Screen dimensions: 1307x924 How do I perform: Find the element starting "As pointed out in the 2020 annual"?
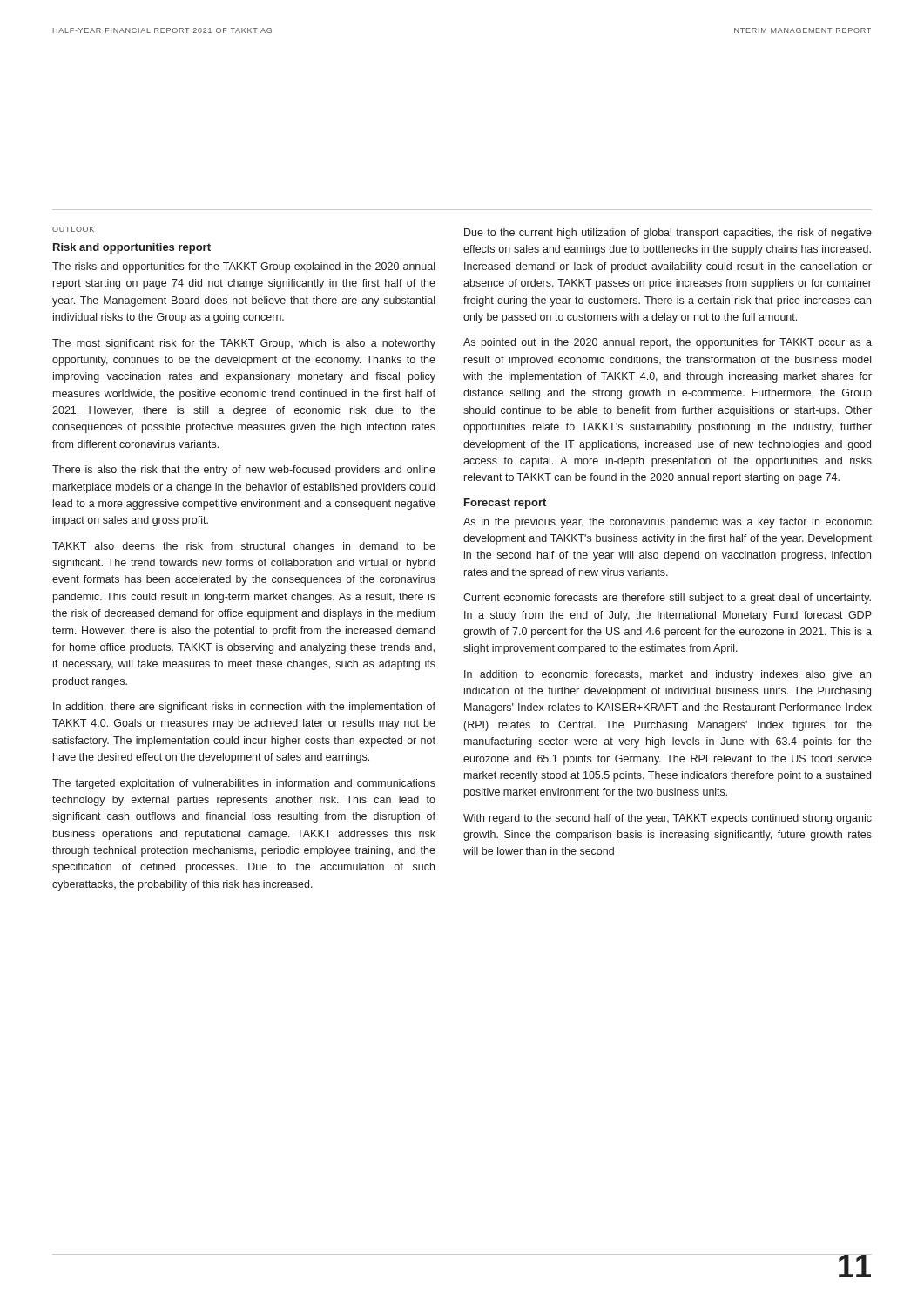[667, 411]
